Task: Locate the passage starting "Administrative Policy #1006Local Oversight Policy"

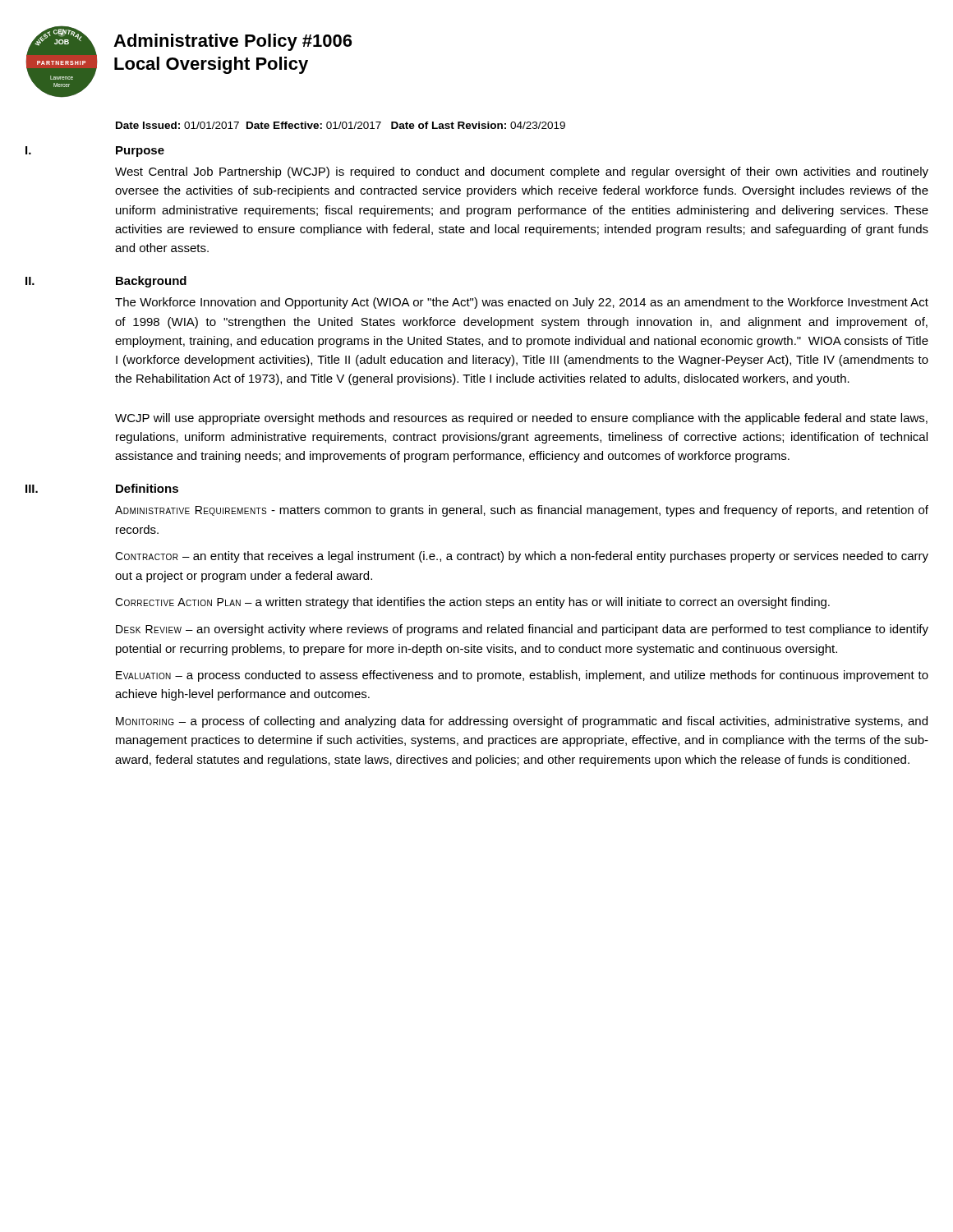Action: pyautogui.click(x=233, y=52)
